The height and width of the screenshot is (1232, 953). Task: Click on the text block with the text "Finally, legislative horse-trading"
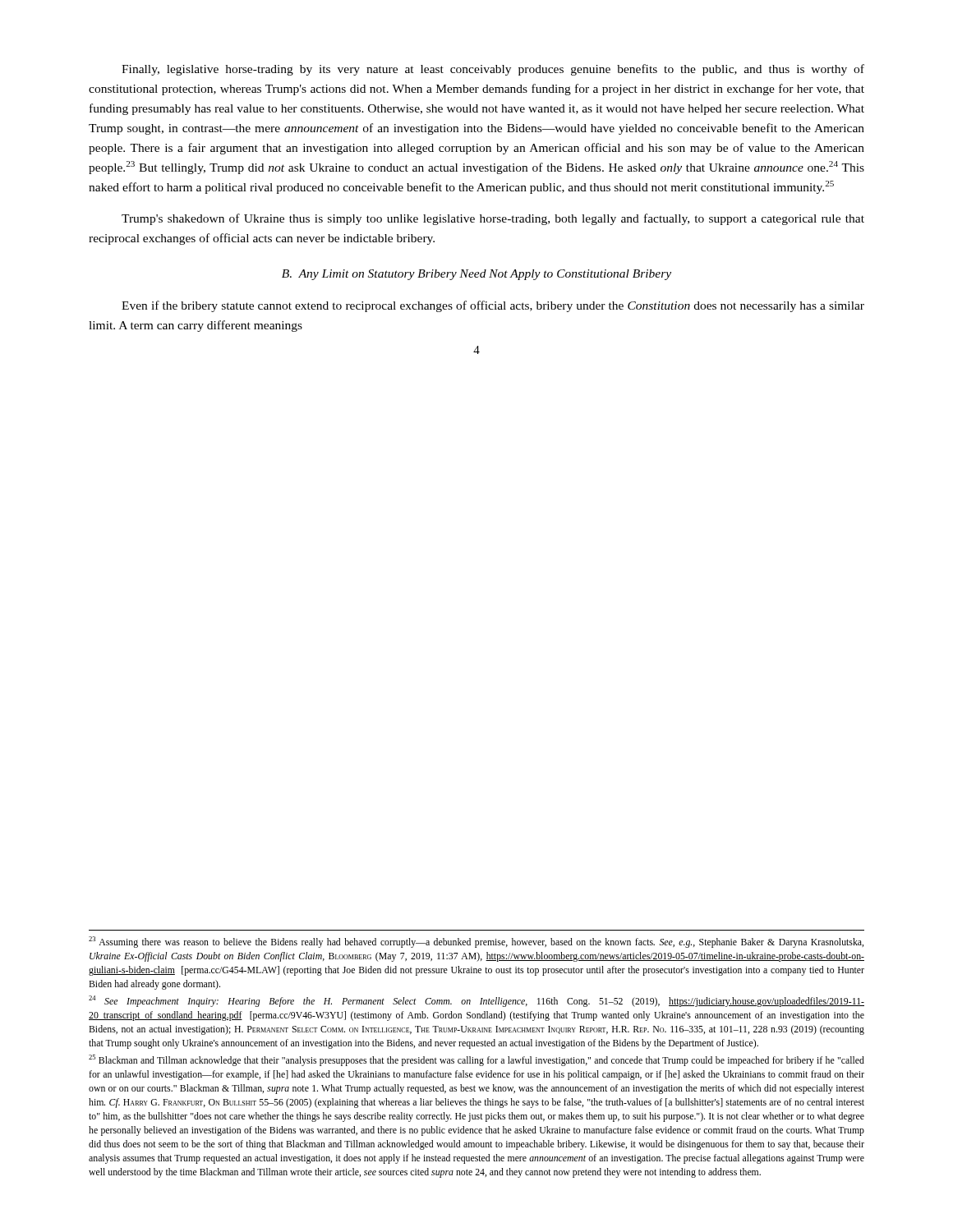[x=476, y=154]
